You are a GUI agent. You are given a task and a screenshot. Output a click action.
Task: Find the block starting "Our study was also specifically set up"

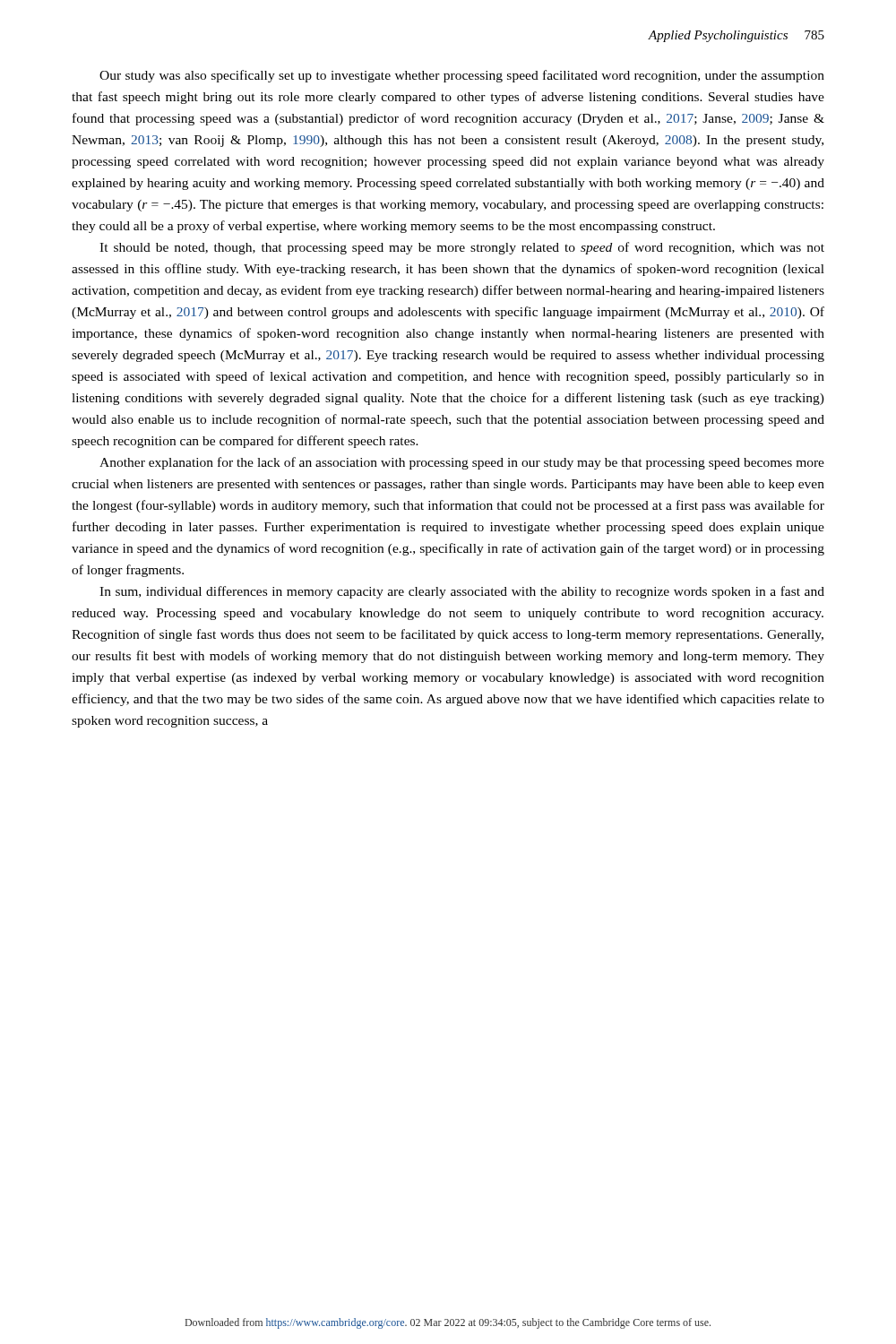448,398
